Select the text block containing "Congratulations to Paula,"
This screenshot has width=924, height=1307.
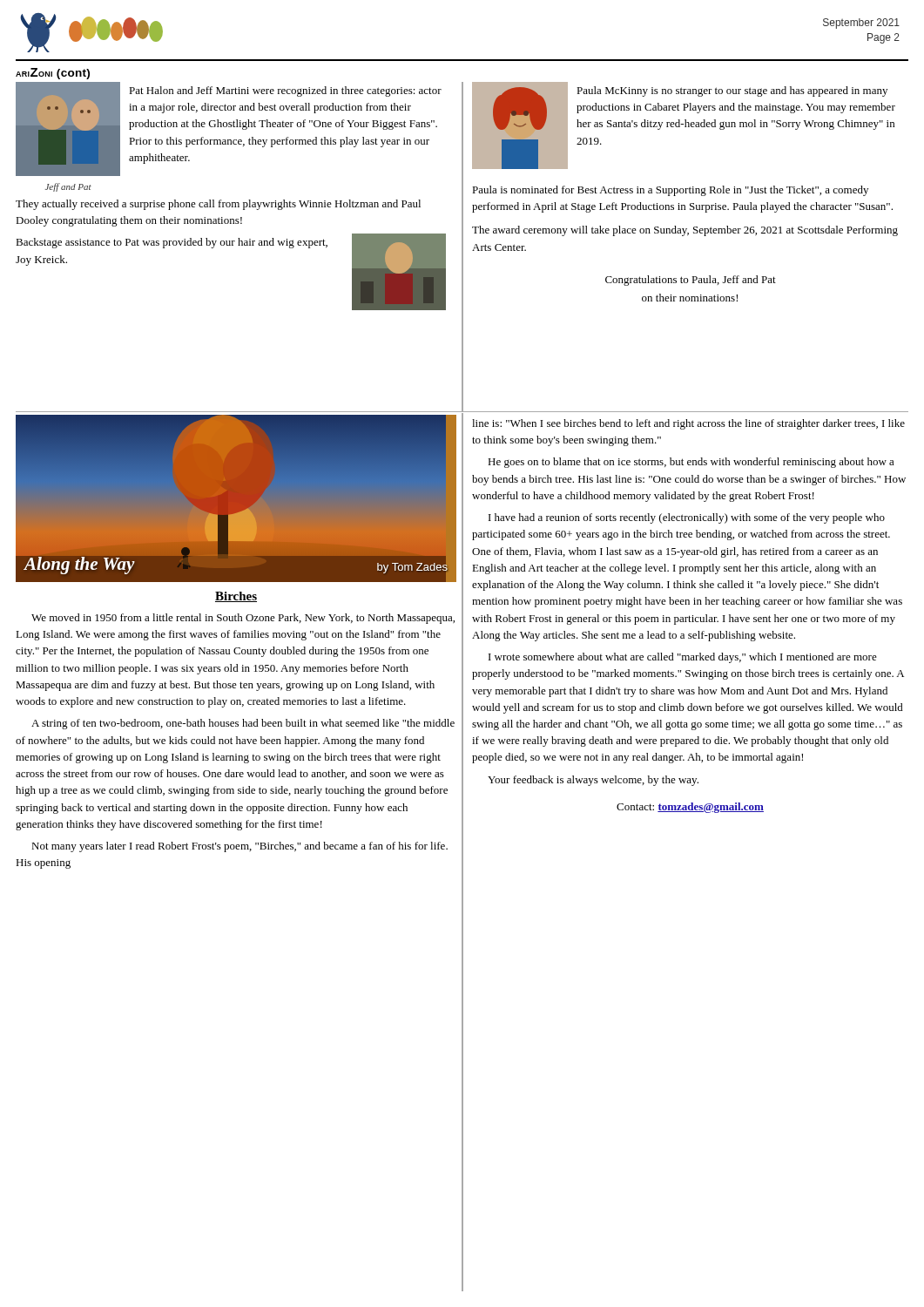(690, 288)
